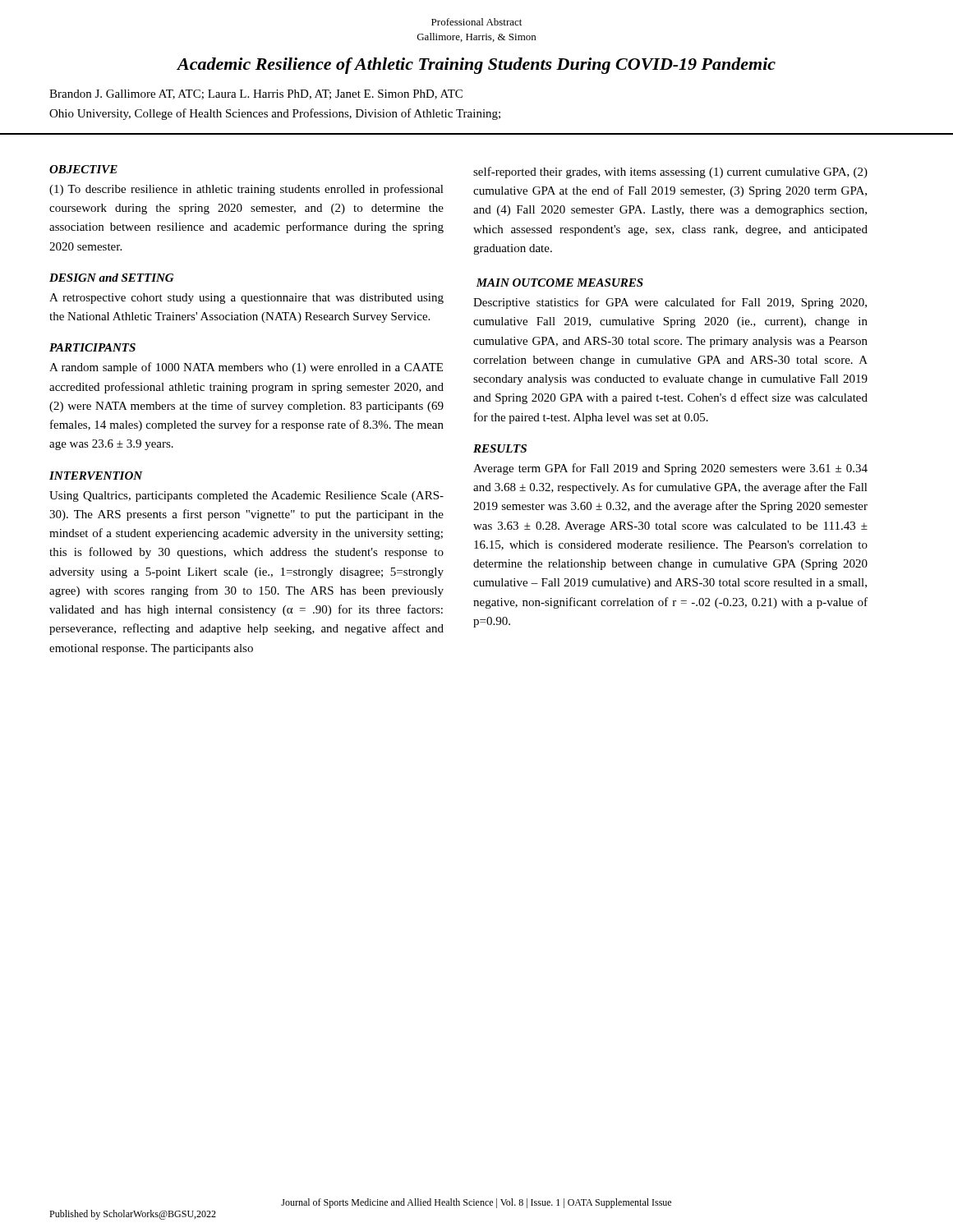
Task: Click on the text block that says "Average term GPA"
Action: click(x=670, y=544)
